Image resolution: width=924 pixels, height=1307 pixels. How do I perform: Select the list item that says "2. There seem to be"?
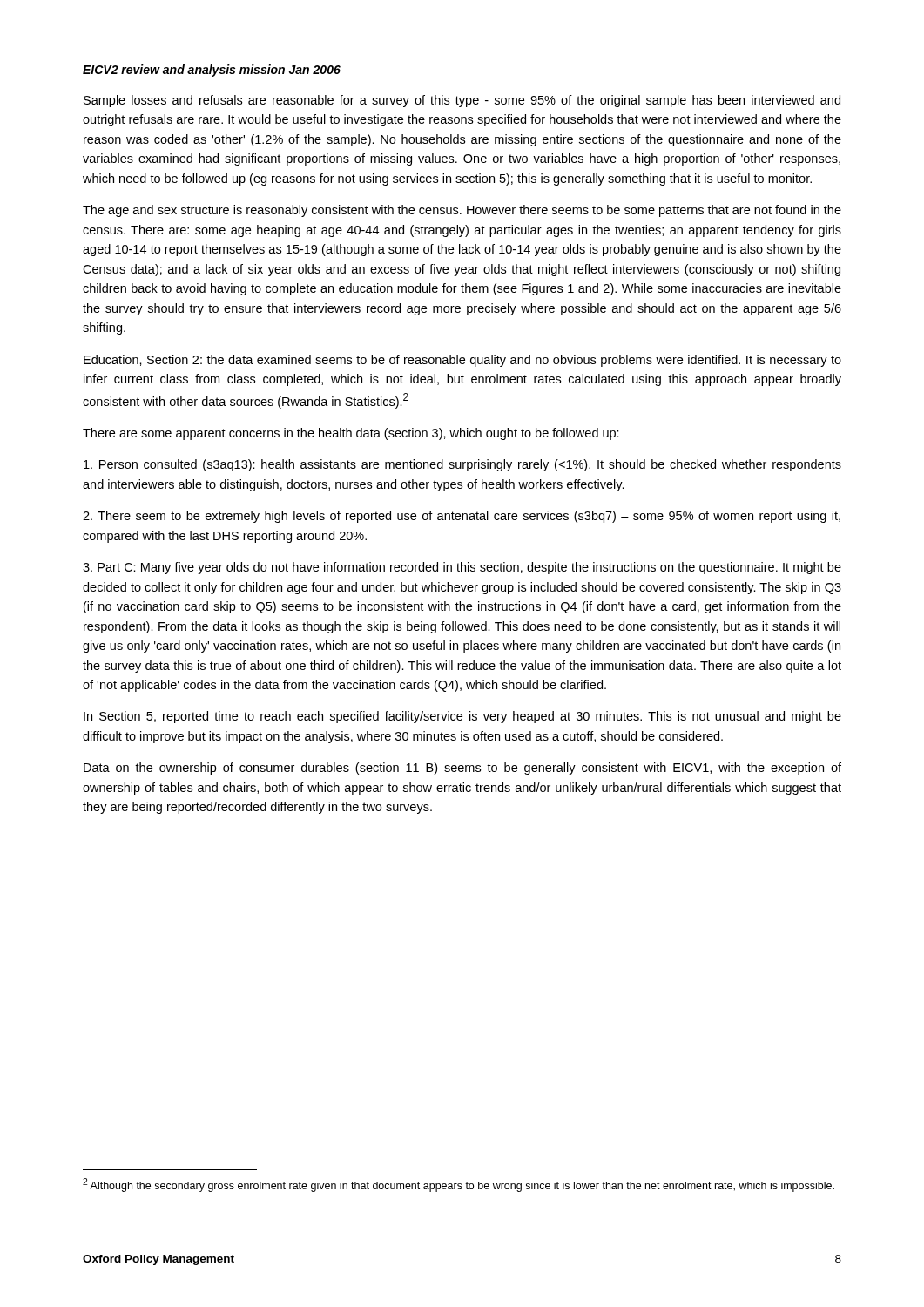click(x=462, y=526)
